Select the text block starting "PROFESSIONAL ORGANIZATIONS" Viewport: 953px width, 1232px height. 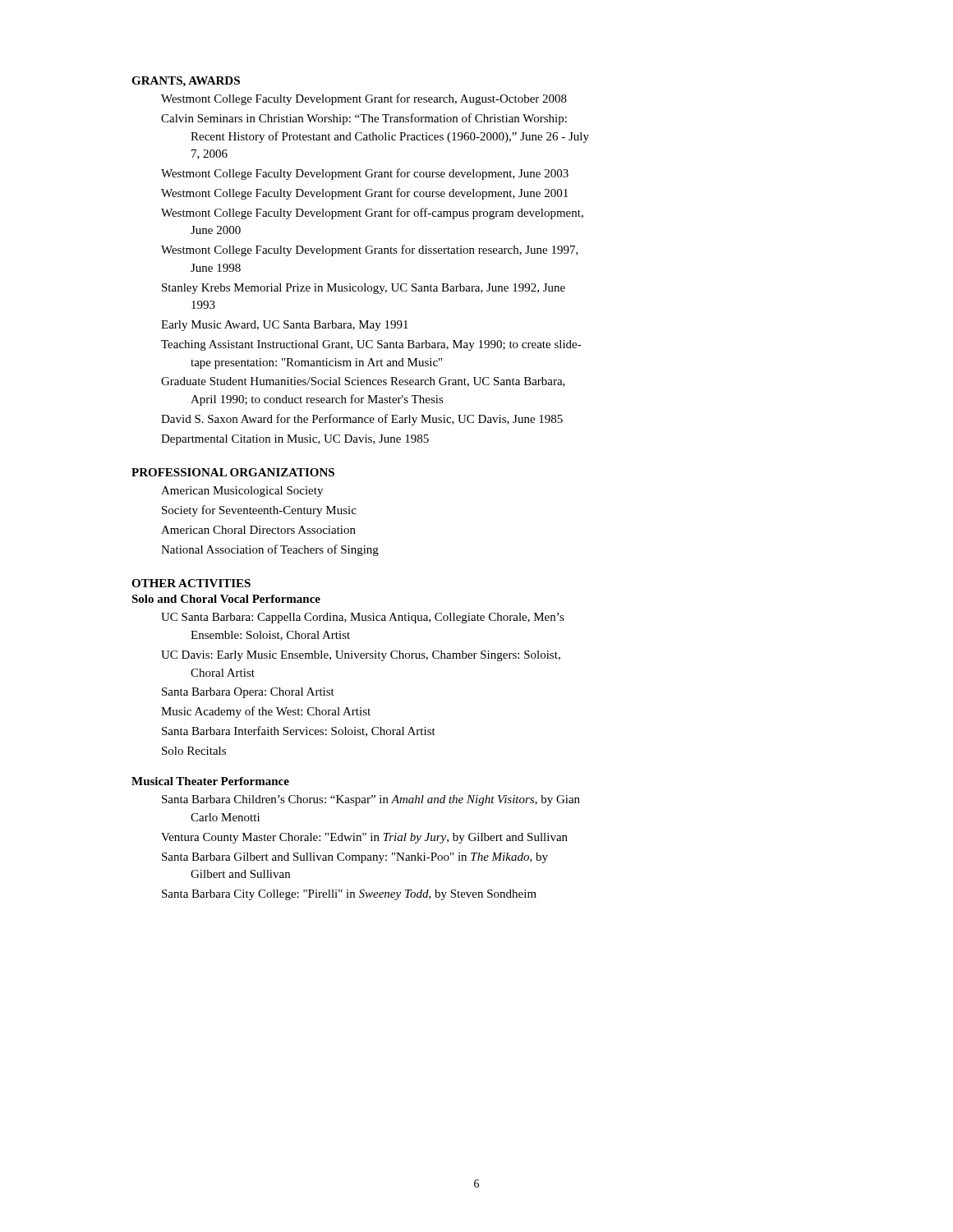coord(233,472)
